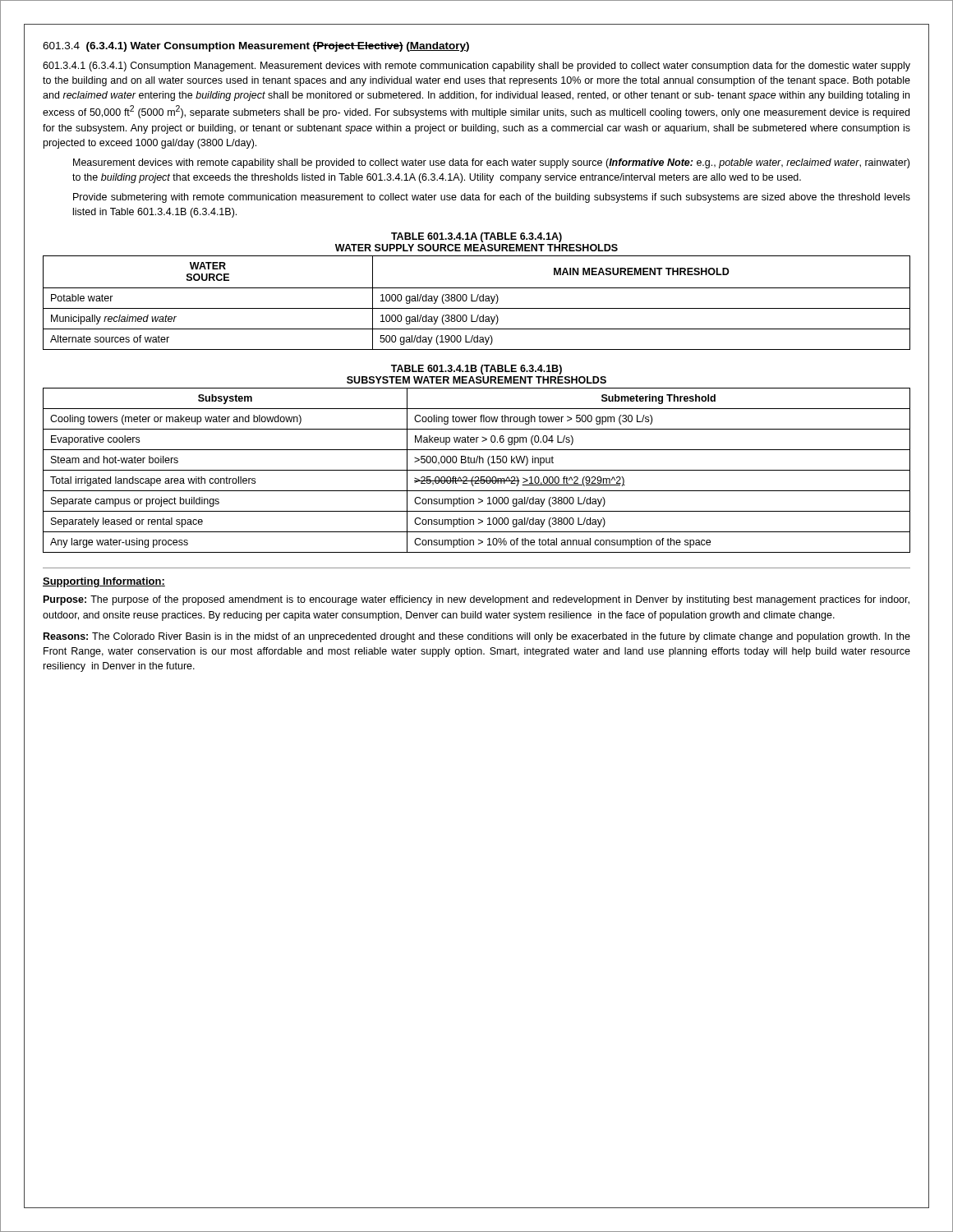This screenshot has height=1232, width=953.
Task: Point to the block starting "TABLE 601.3.4.1A (TABLE 6.3.4.1A) WATER"
Action: [476, 243]
